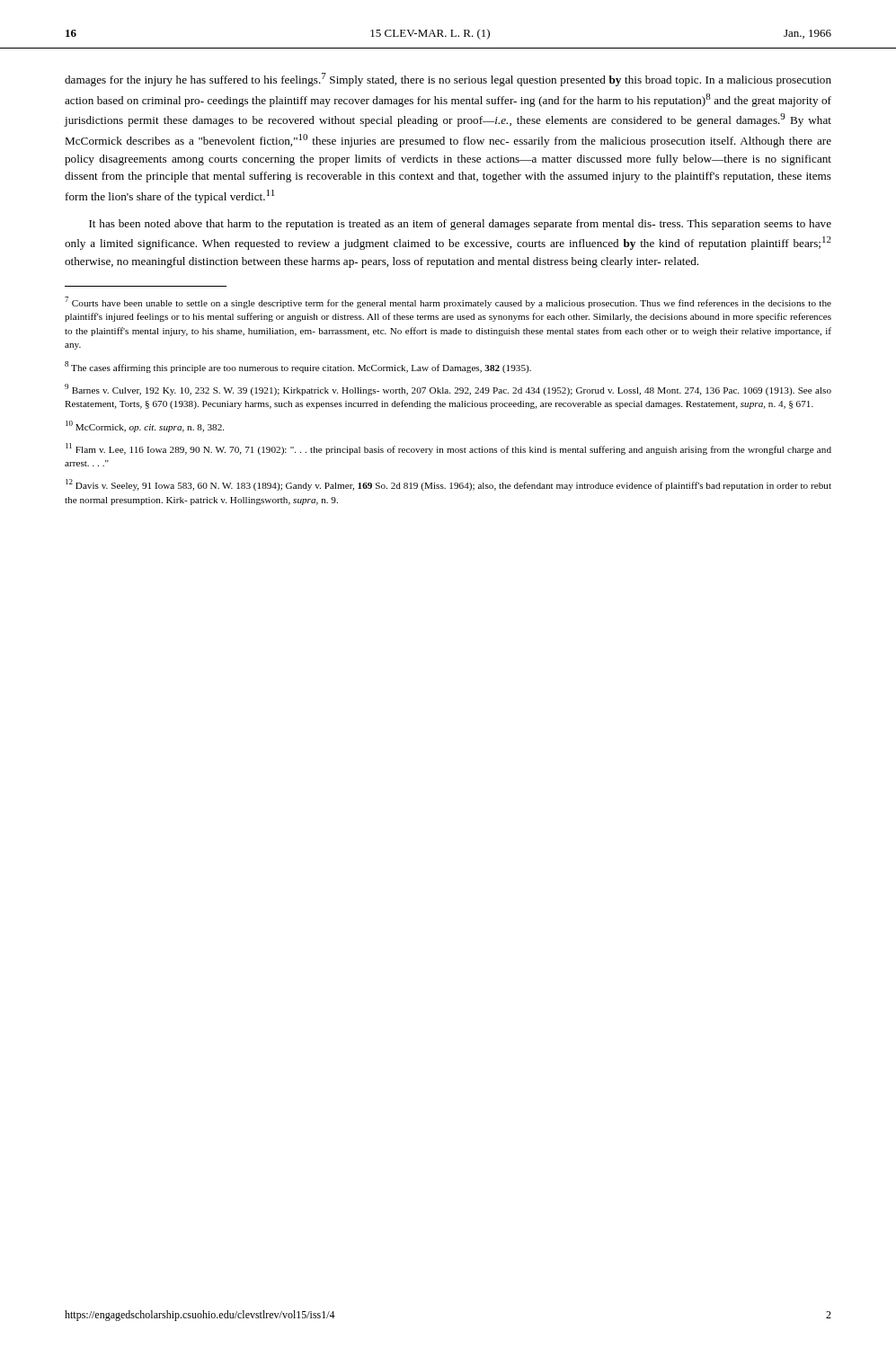Locate the block of text that opens with "9 Barnes v. Culver, 192 Ky. 10, 232"
The image size is (896, 1348).
tap(448, 395)
